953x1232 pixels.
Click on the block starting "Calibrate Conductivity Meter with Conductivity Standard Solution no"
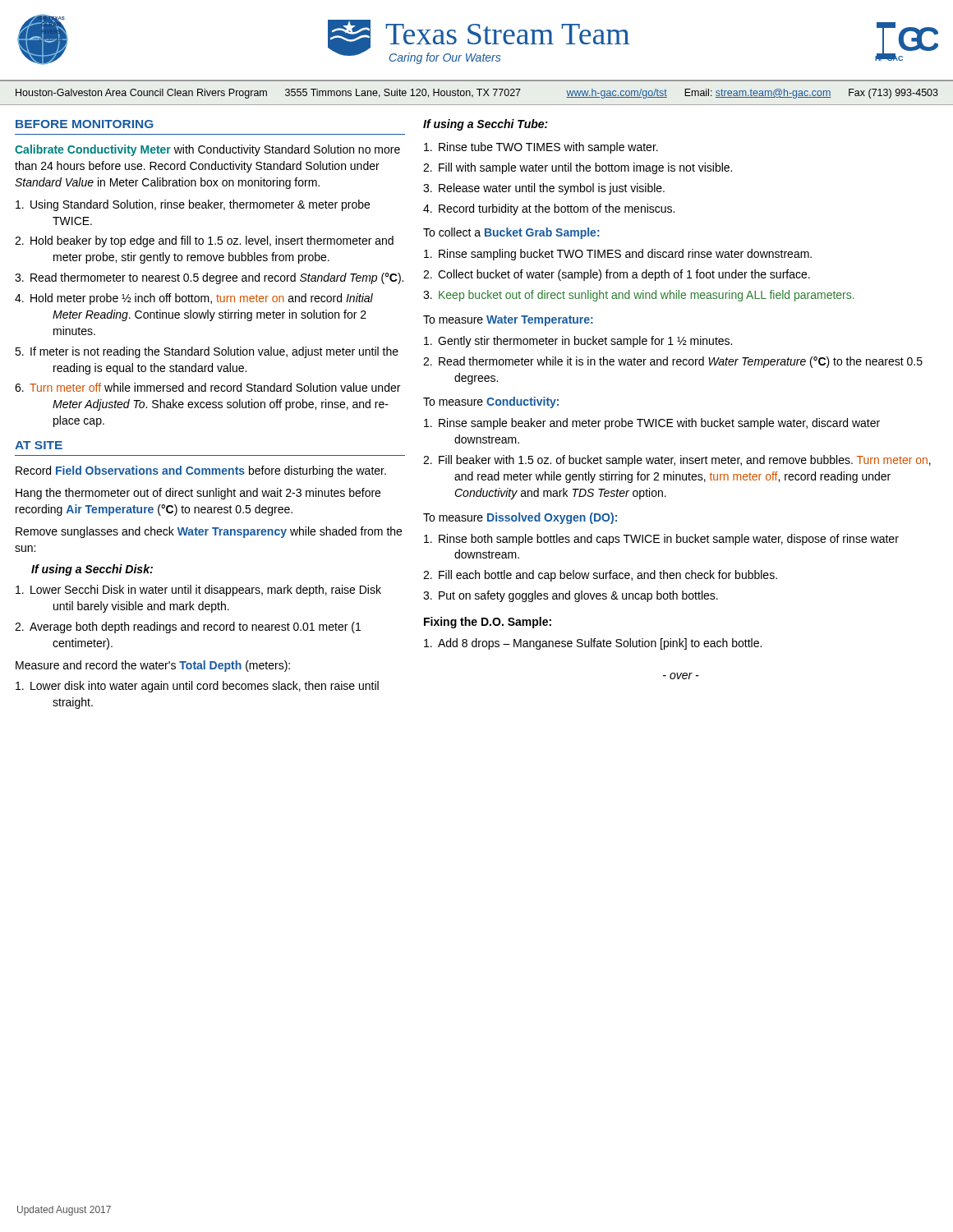click(208, 166)
